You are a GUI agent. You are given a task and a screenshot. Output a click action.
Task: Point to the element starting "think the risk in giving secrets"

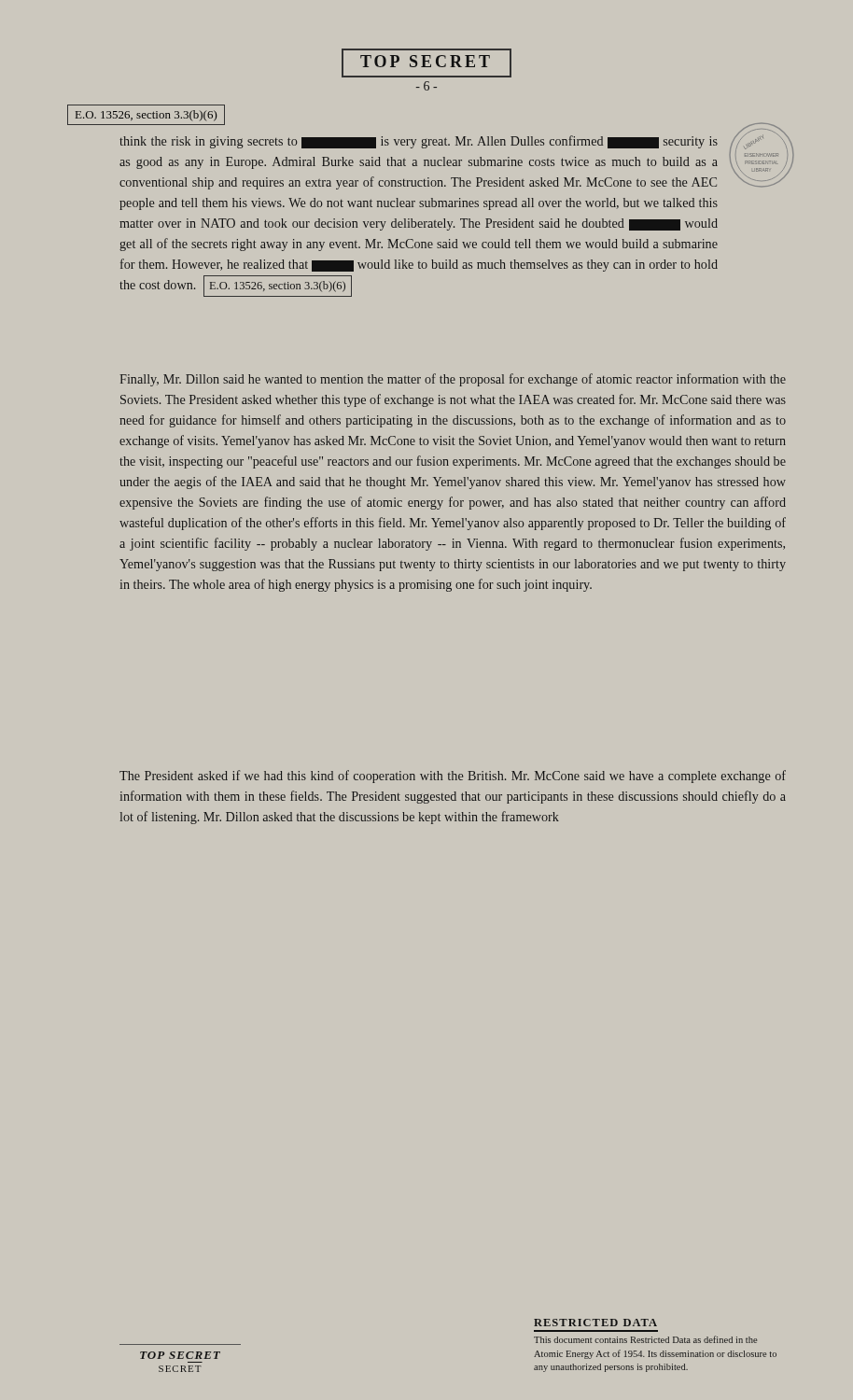coord(419,215)
